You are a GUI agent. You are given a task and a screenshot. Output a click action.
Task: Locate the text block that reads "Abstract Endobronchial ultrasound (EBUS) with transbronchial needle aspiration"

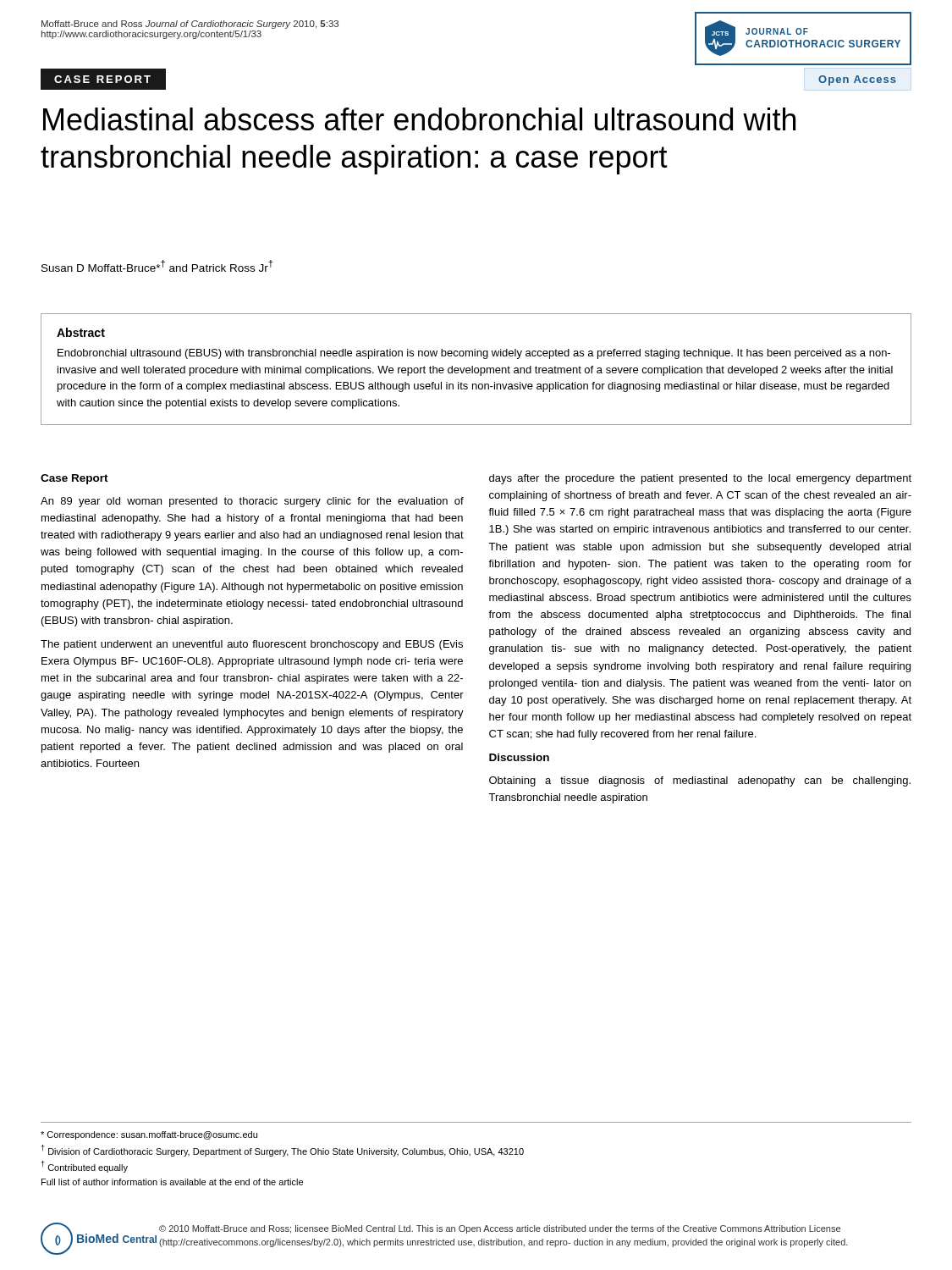476,368
